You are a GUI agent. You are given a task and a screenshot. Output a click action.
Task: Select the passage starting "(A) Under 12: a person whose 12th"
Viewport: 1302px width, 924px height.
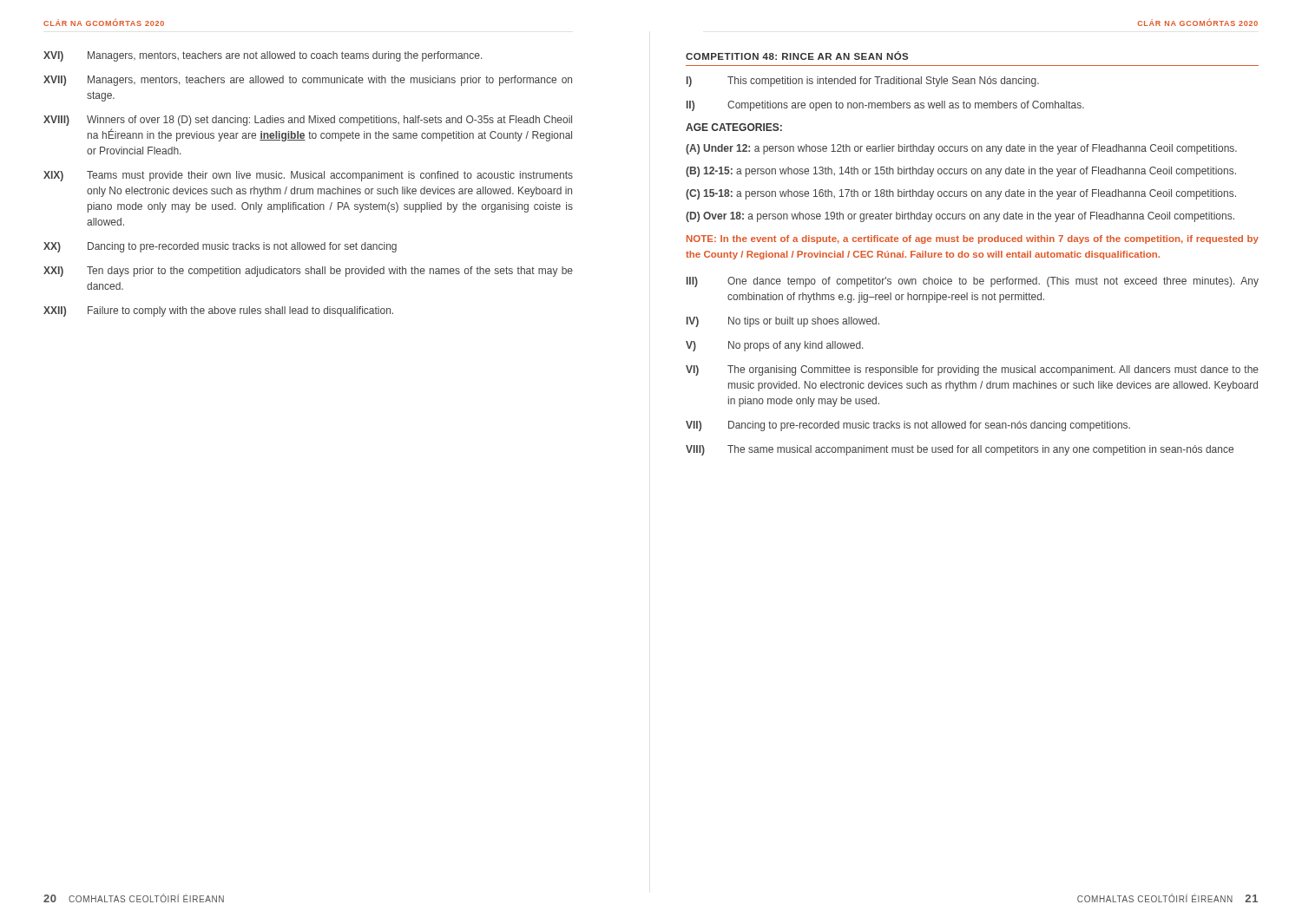pyautogui.click(x=962, y=148)
